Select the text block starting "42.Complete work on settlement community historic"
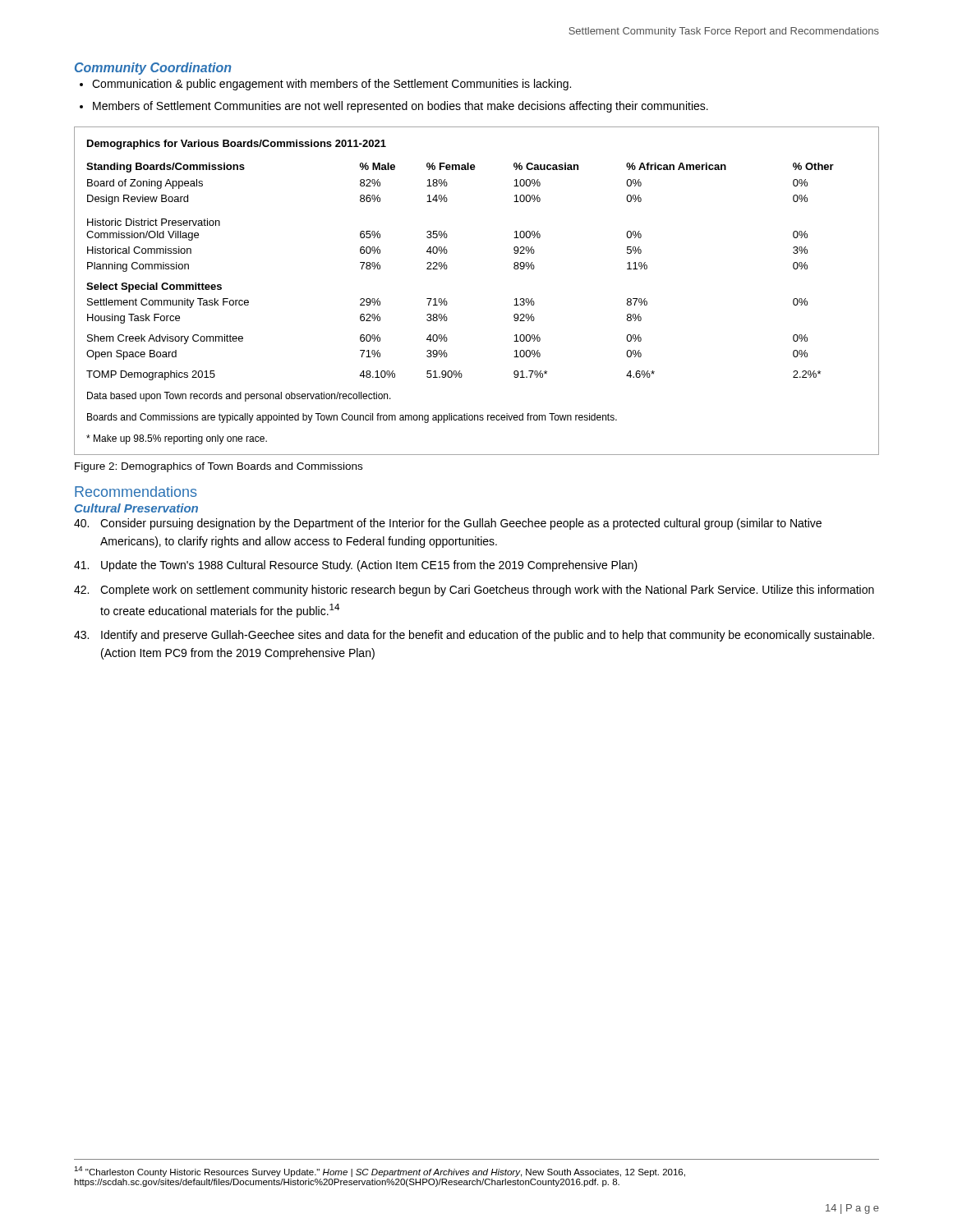The image size is (953, 1232). (x=476, y=601)
